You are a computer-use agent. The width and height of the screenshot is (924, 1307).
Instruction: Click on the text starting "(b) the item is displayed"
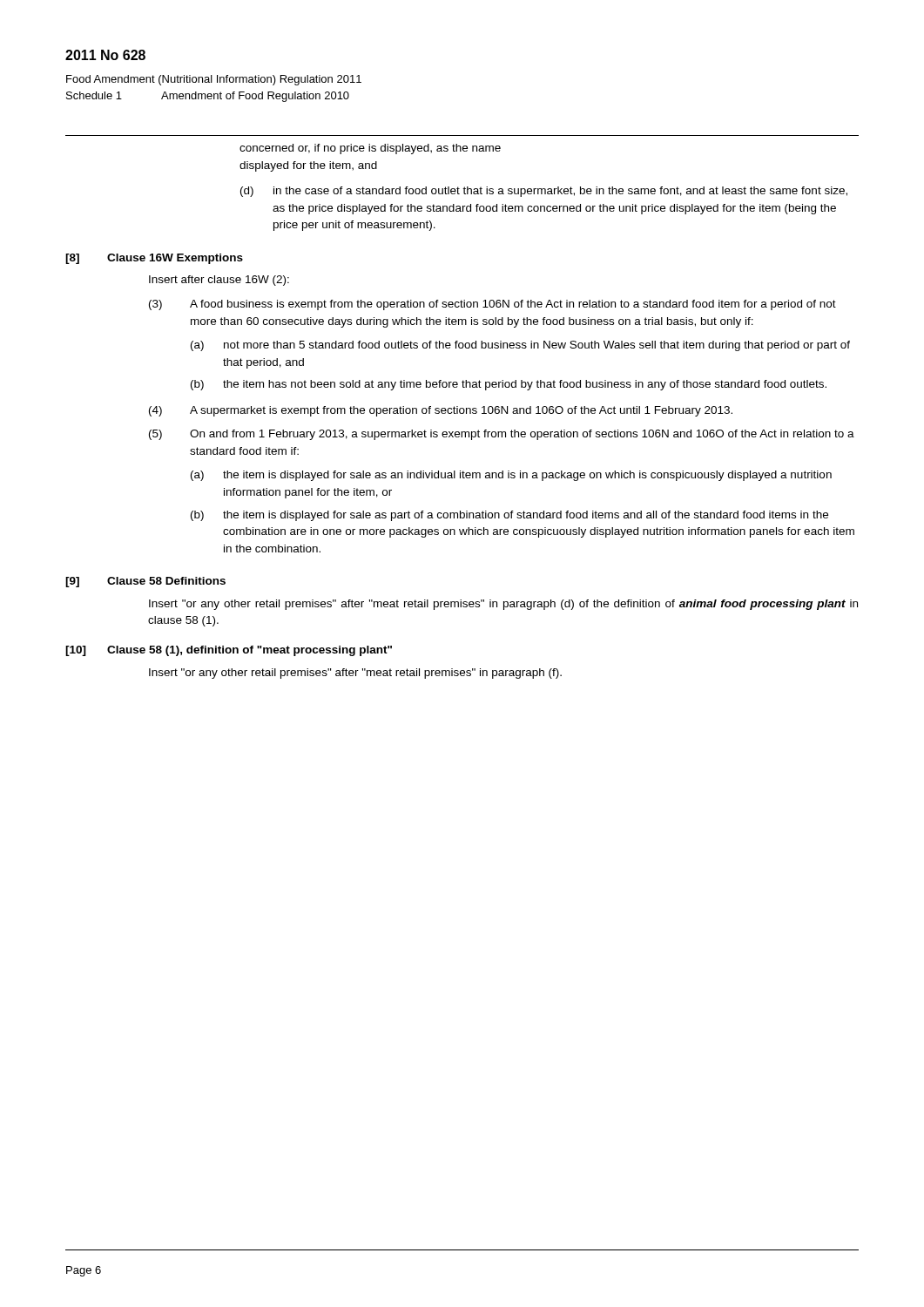pos(524,531)
